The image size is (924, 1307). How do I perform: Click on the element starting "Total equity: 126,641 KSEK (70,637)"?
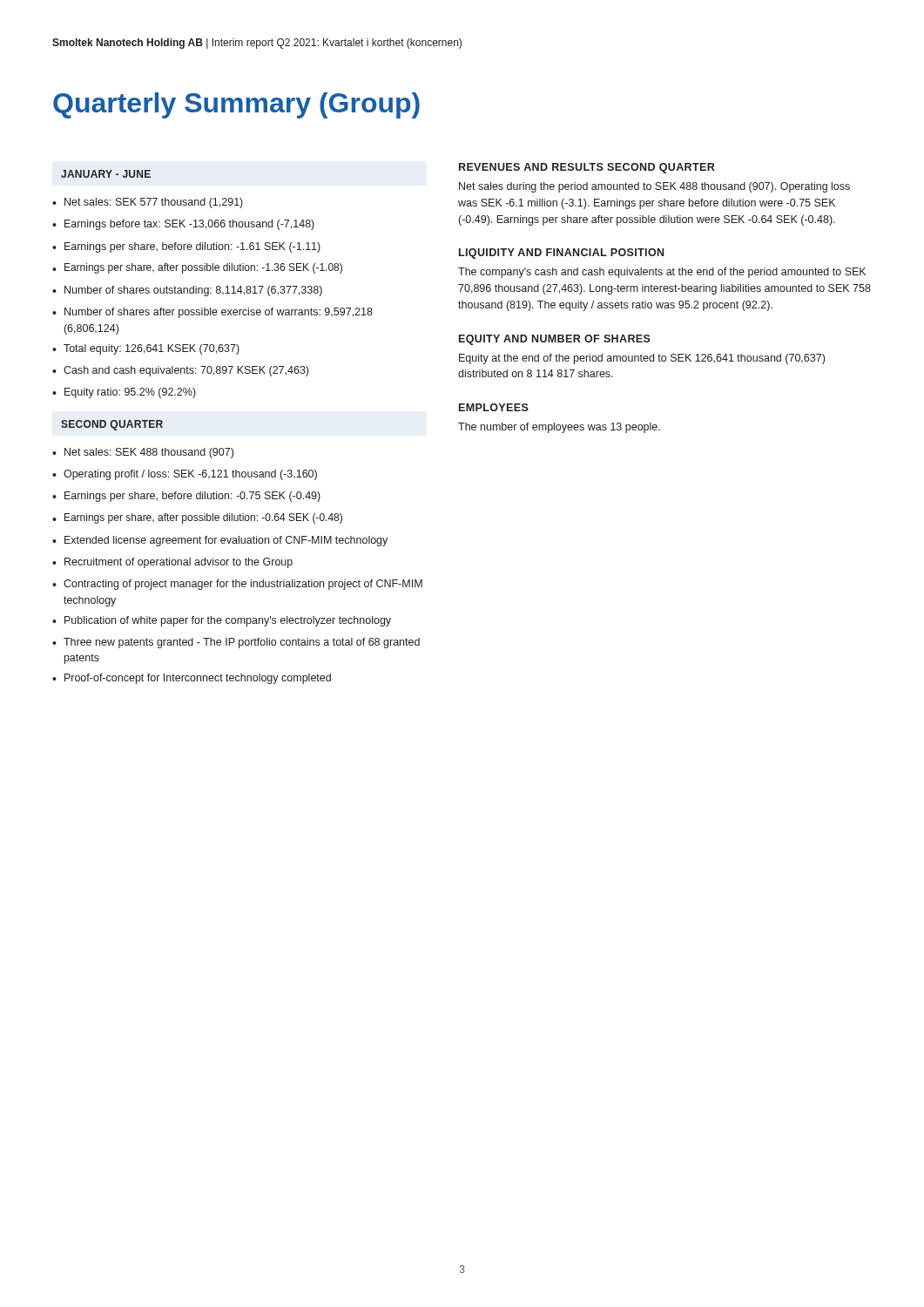point(152,348)
